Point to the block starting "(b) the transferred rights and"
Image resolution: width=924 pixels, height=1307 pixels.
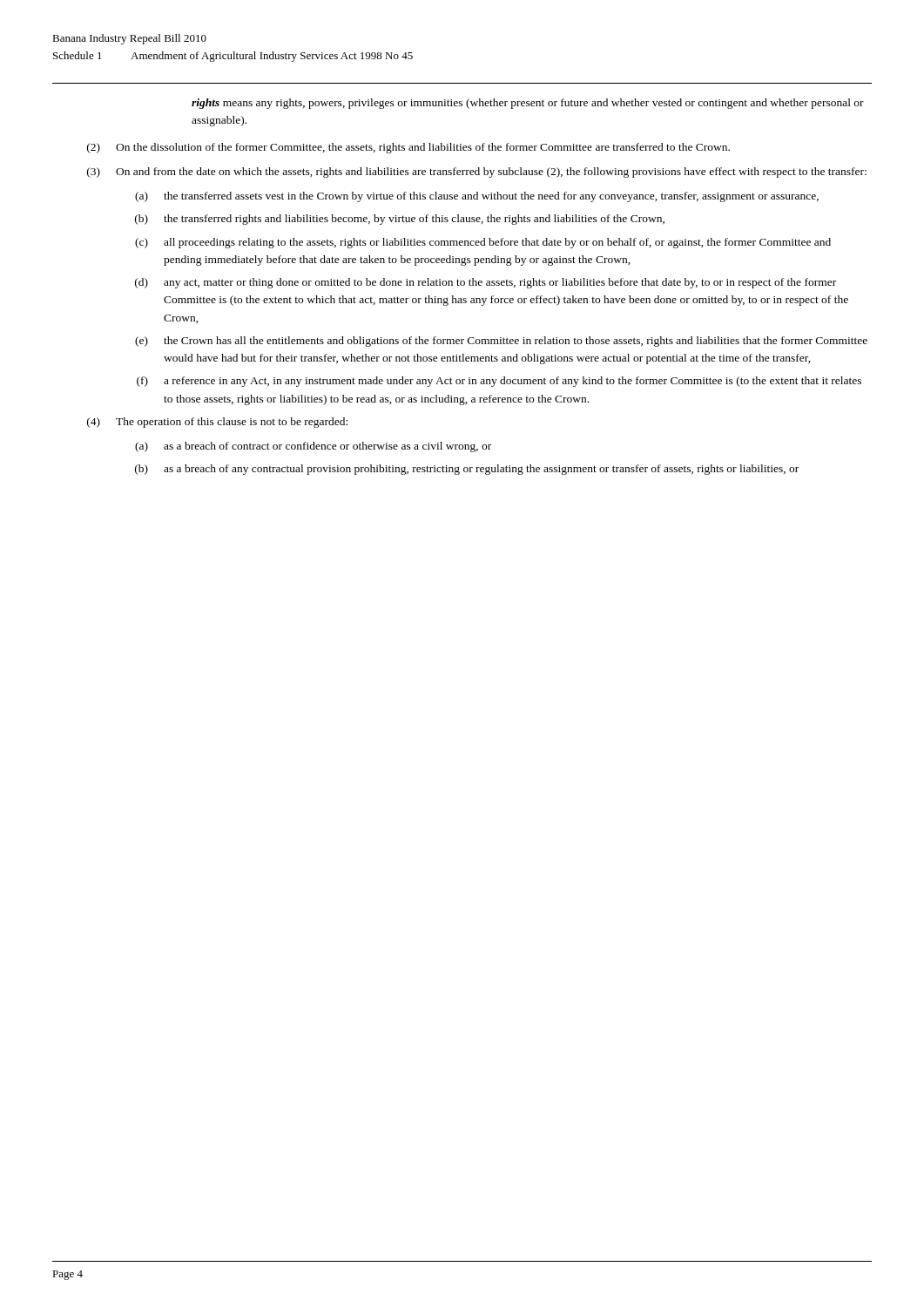click(486, 219)
